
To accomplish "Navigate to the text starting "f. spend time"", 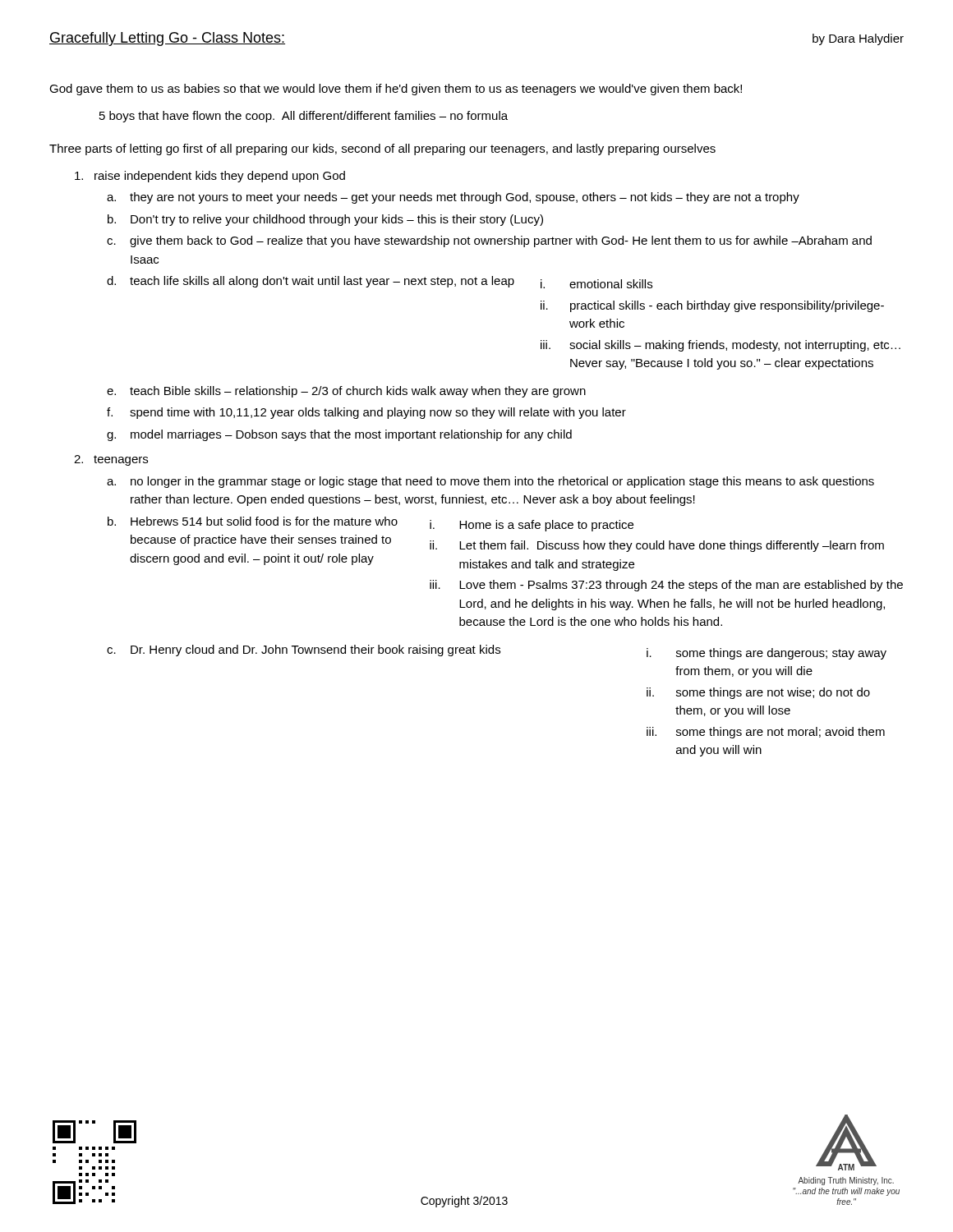I will point(505,412).
